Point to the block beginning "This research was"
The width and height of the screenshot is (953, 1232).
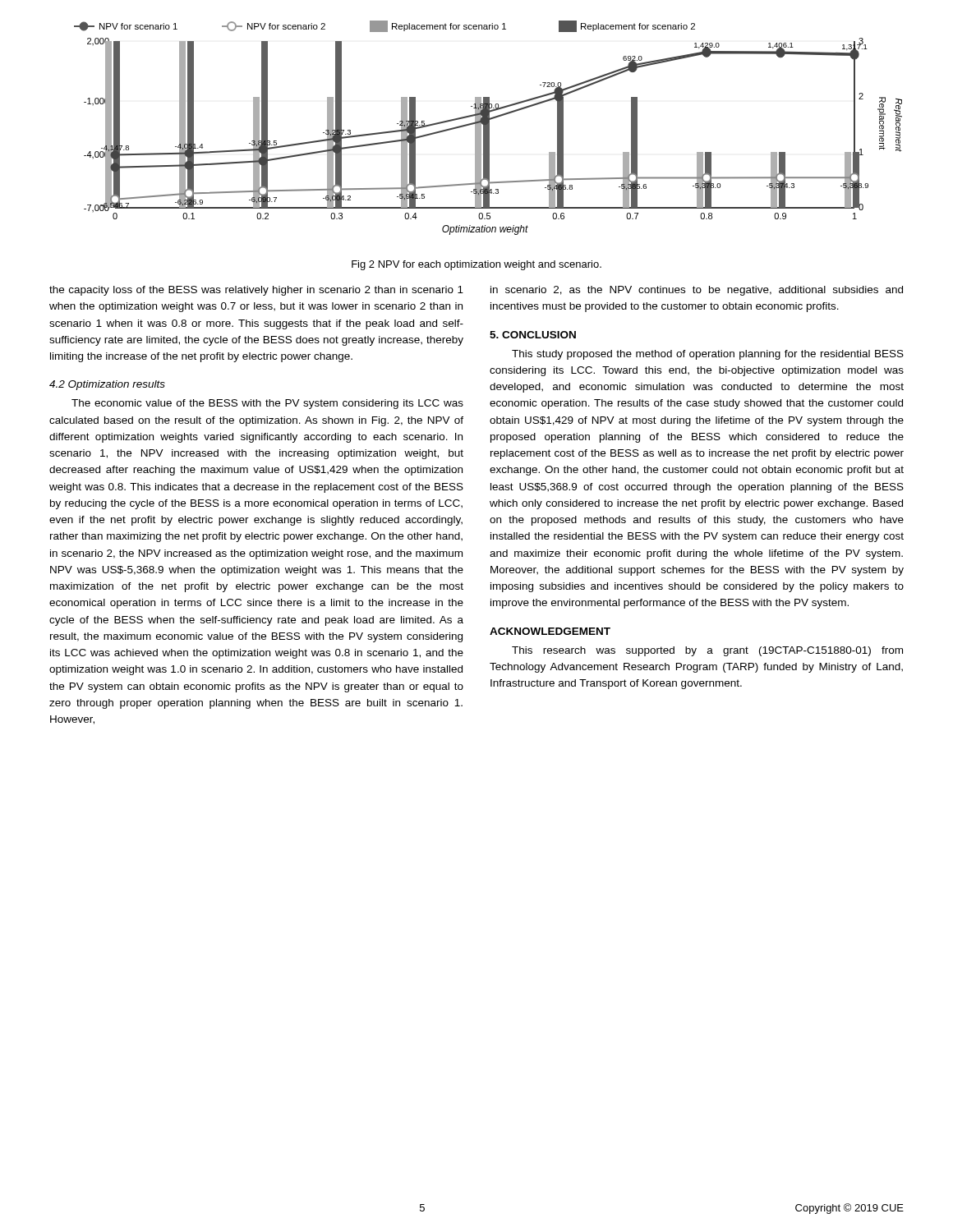697,667
